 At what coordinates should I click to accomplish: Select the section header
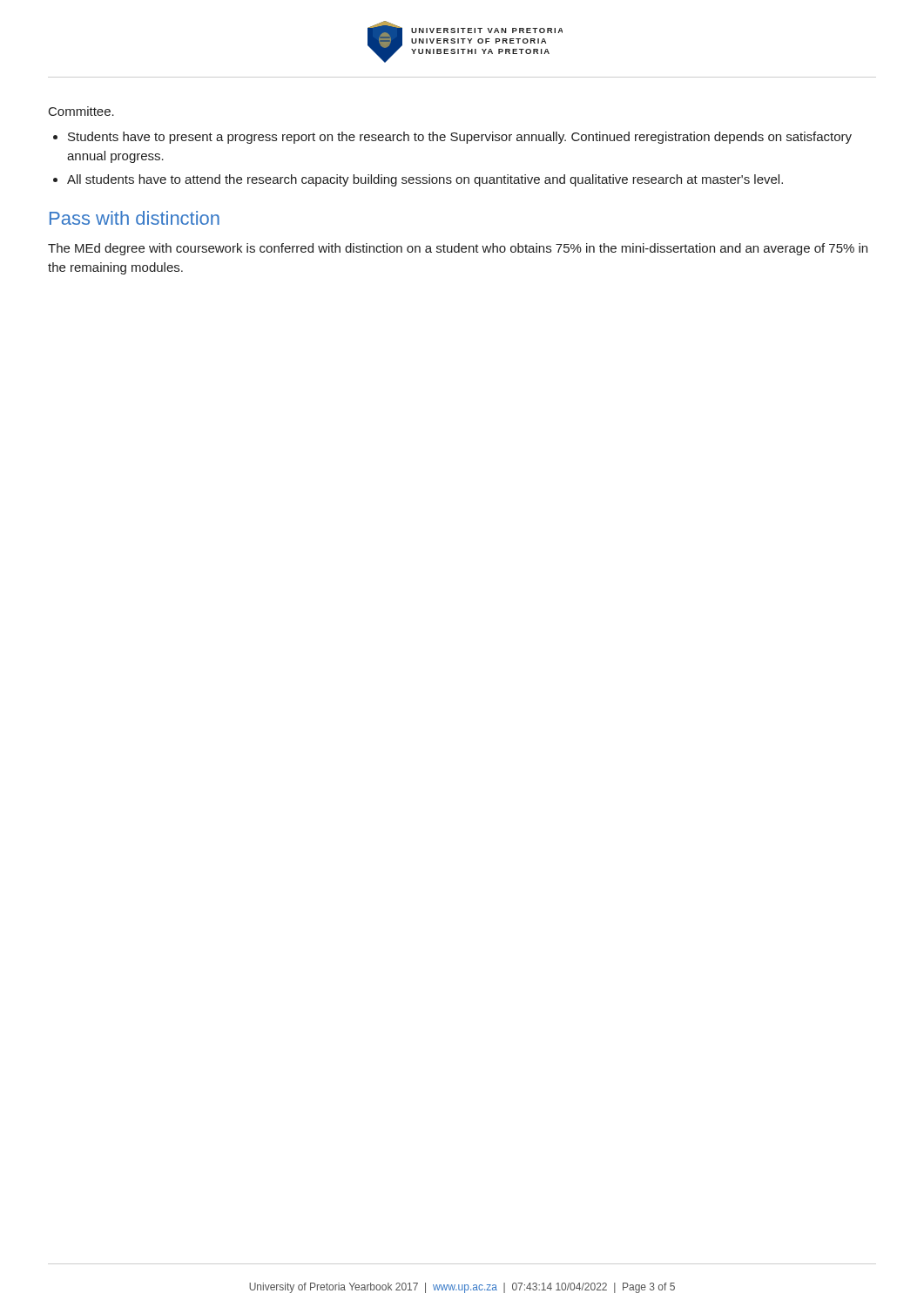pyautogui.click(x=134, y=218)
